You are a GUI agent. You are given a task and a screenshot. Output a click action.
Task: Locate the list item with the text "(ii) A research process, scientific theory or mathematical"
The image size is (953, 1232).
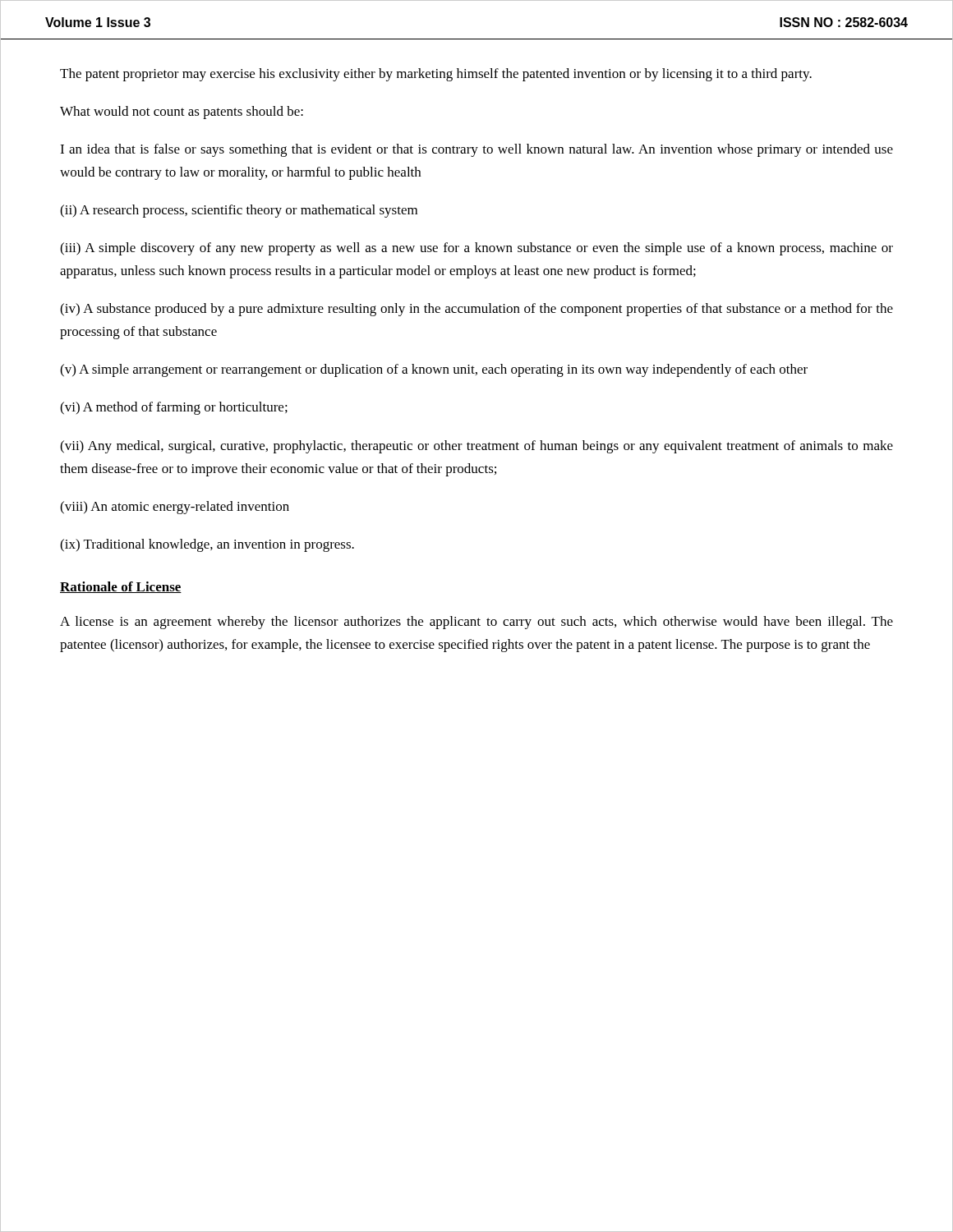(x=239, y=210)
